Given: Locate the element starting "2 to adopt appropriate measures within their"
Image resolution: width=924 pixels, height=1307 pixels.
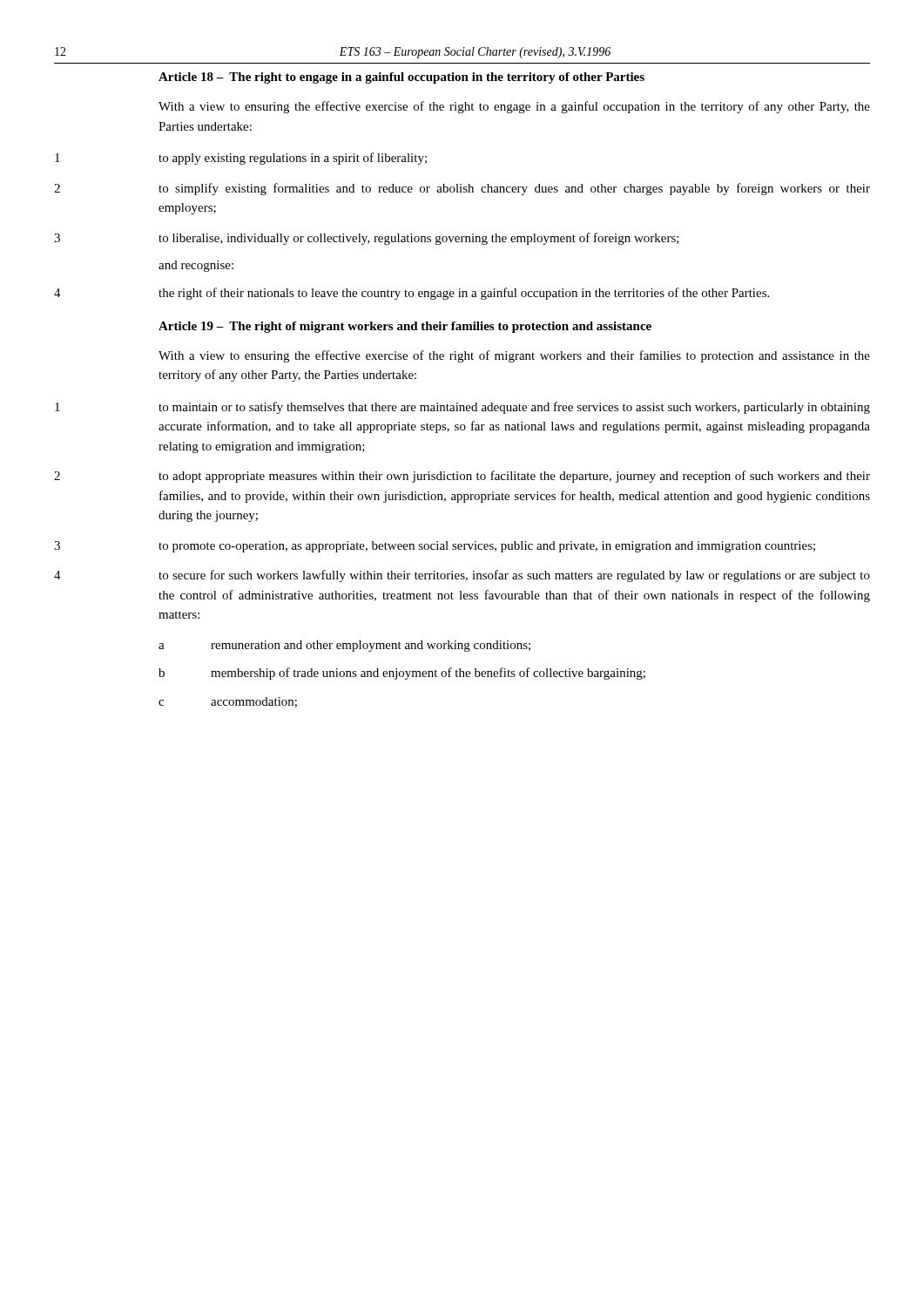Looking at the screenshot, I should pyautogui.click(x=462, y=496).
